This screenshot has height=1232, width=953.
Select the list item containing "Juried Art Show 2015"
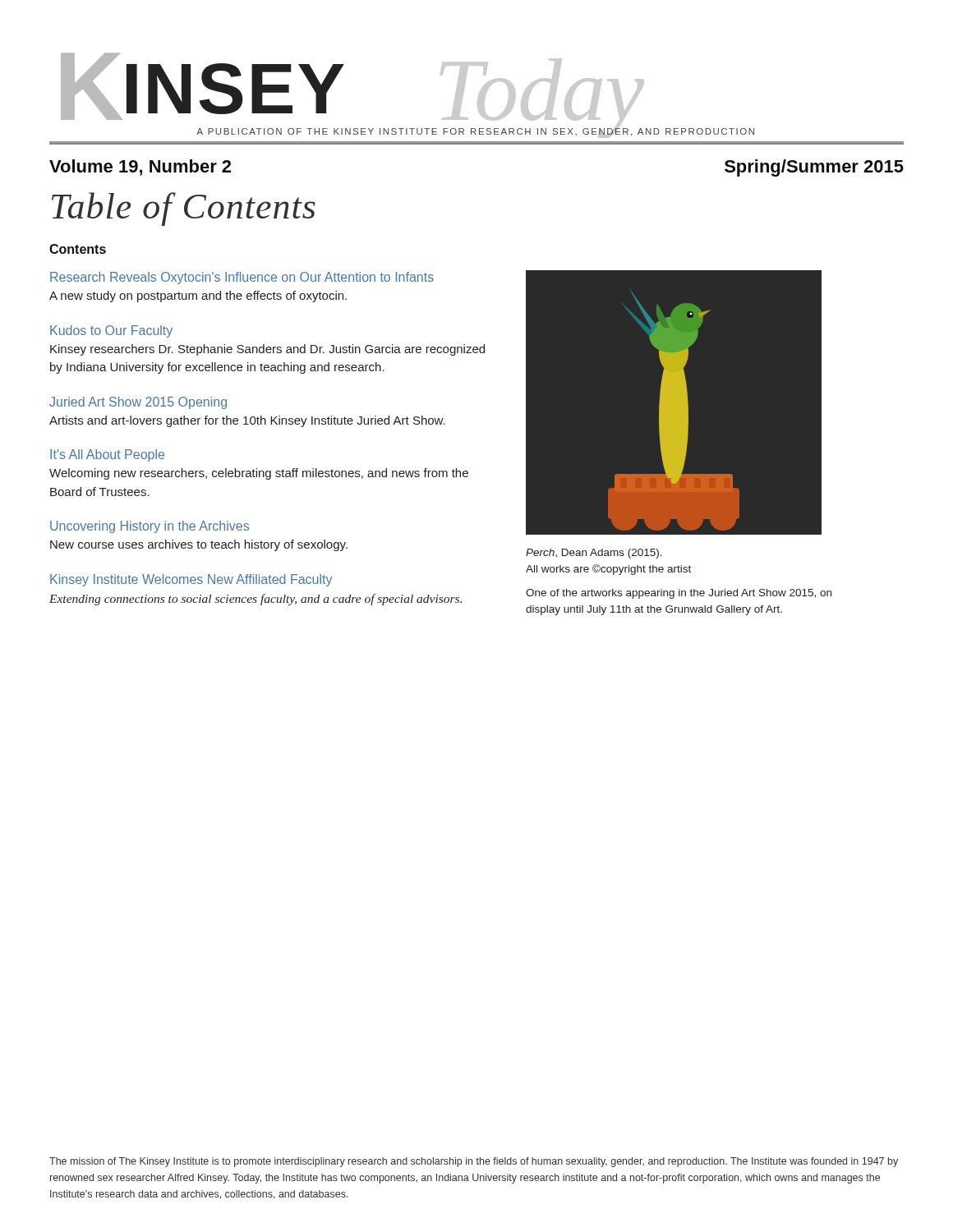coord(271,412)
